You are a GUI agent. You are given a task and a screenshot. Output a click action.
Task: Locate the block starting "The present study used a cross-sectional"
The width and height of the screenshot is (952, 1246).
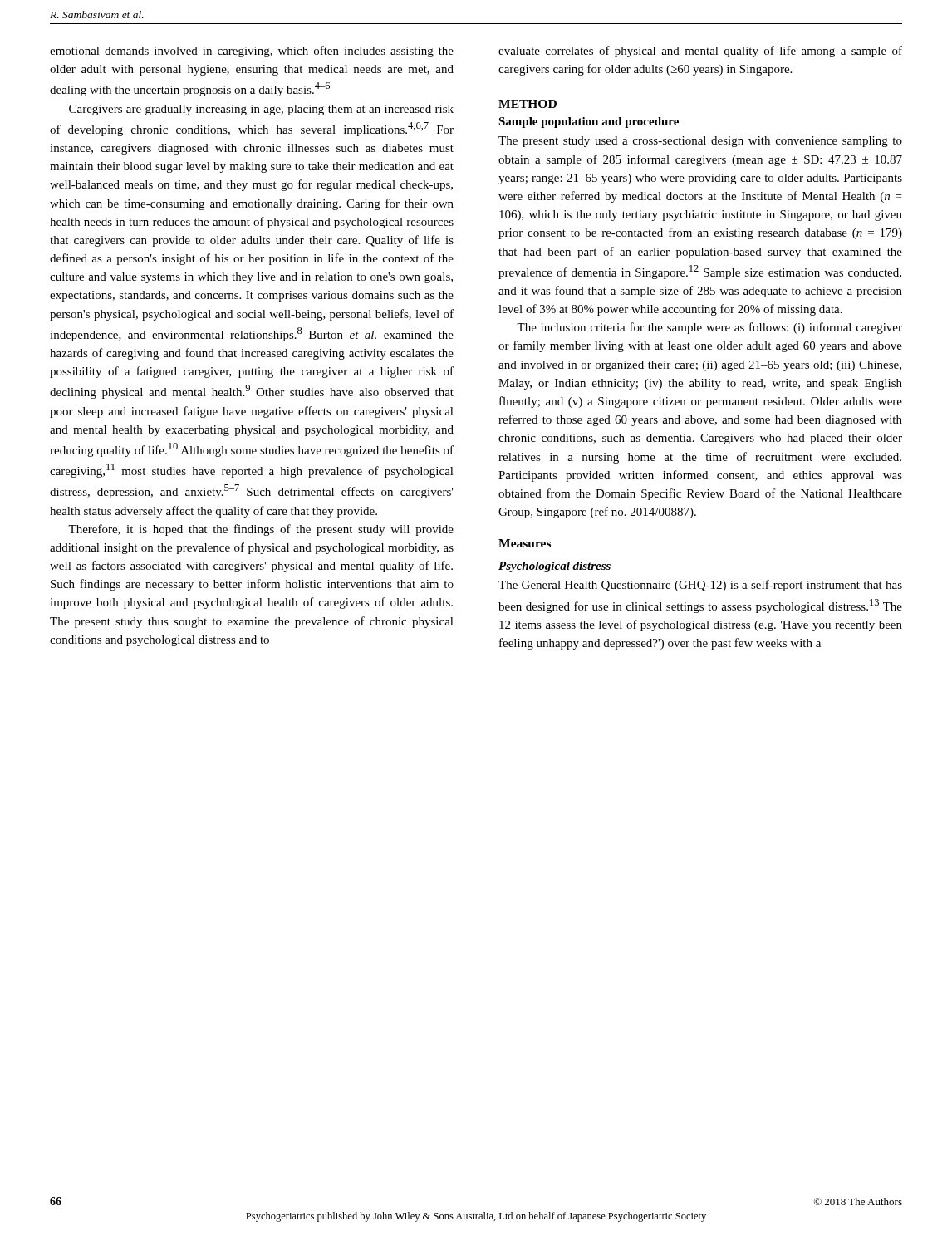[x=700, y=326]
